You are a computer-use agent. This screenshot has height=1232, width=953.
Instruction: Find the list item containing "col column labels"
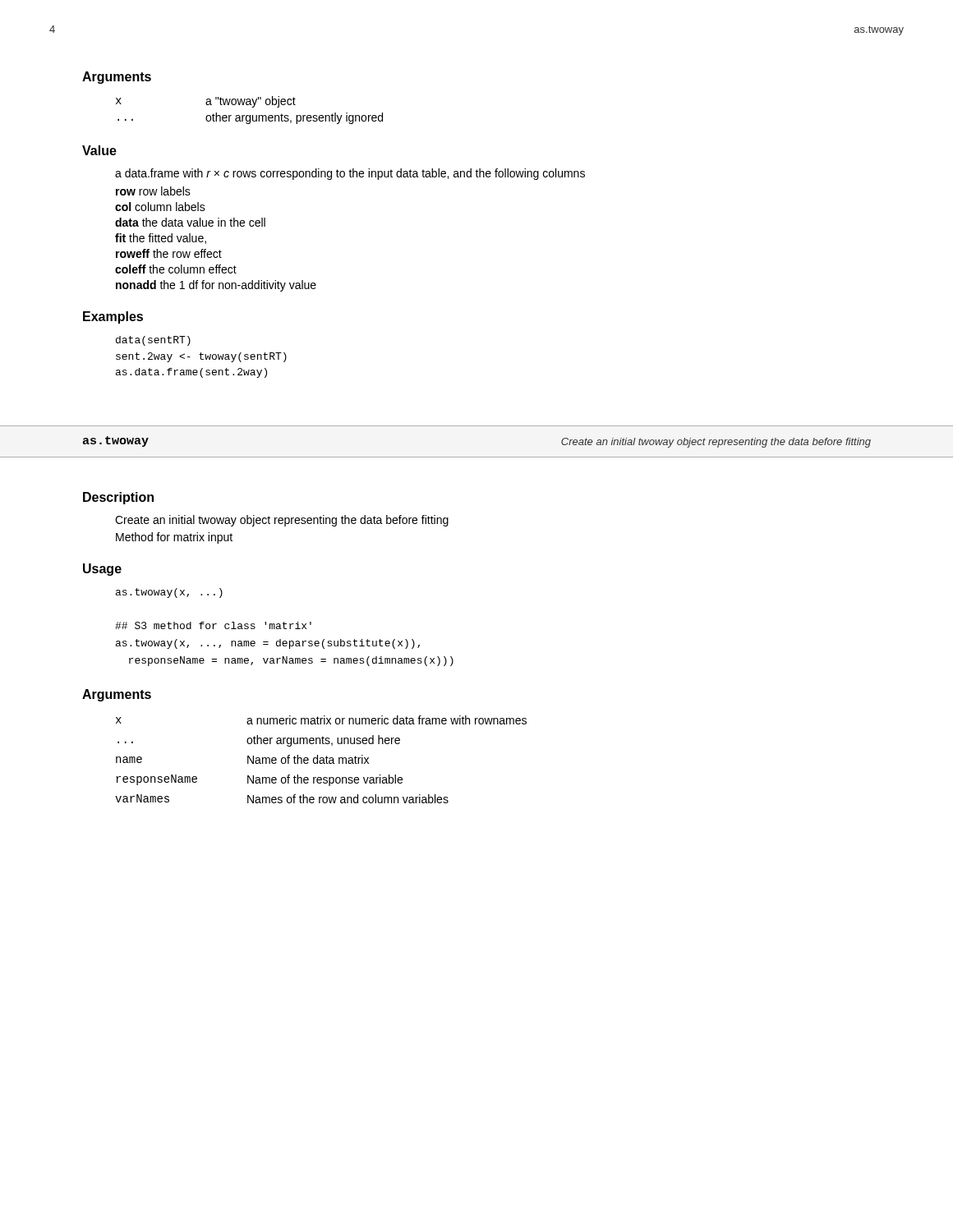click(x=160, y=207)
